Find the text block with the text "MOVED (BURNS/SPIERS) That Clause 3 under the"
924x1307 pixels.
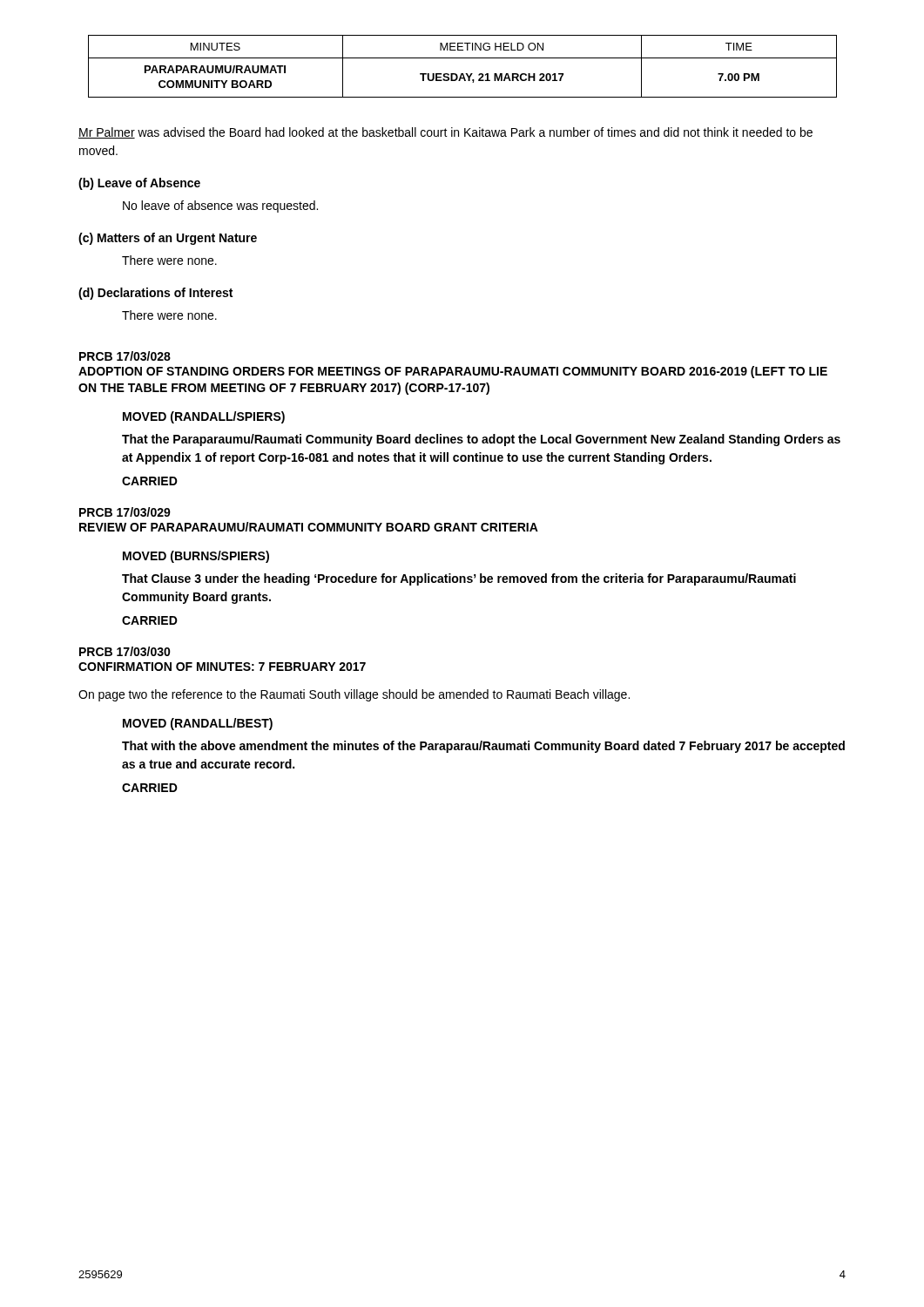(x=484, y=588)
